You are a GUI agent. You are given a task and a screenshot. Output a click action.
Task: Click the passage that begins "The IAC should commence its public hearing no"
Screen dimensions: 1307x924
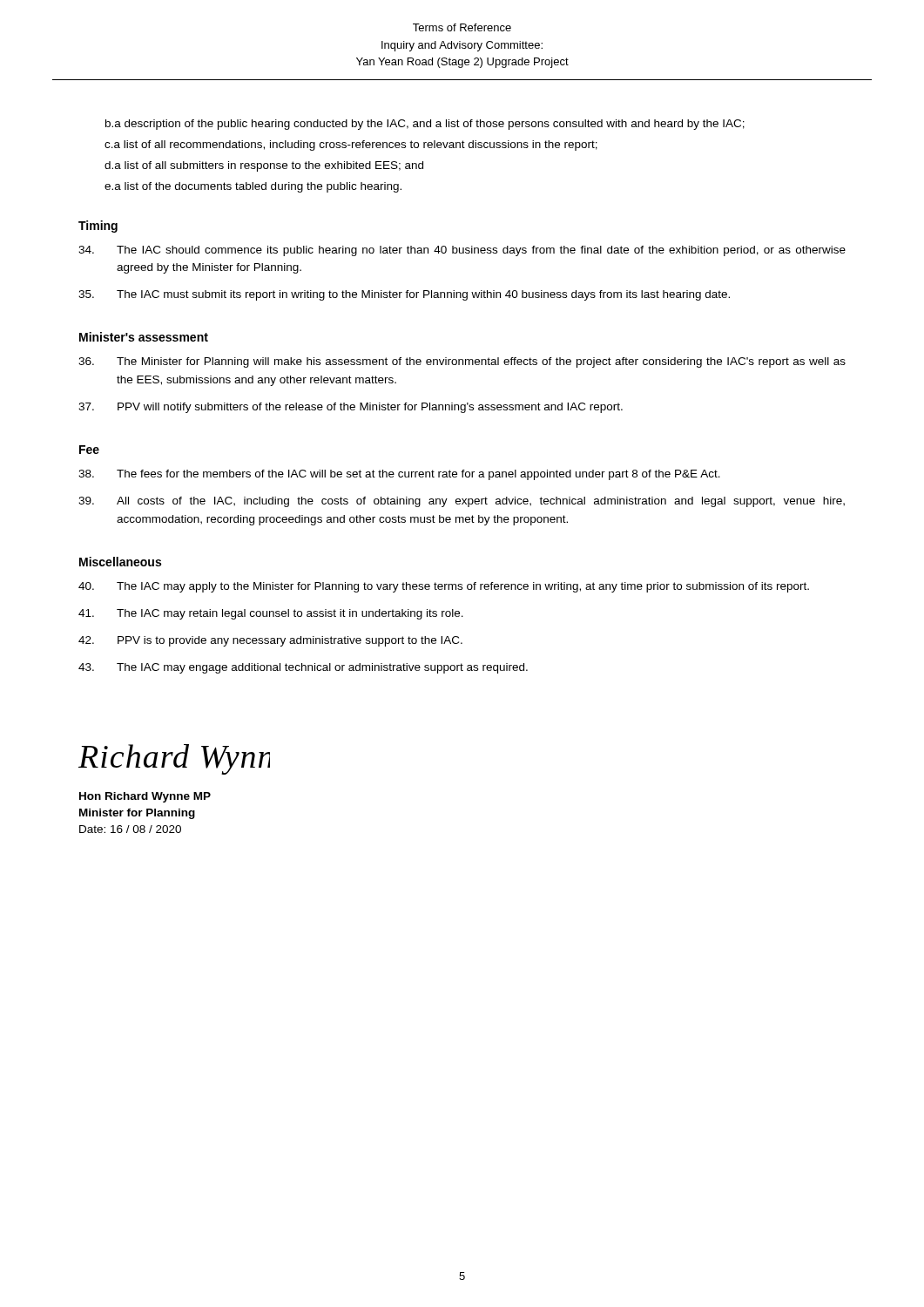[x=462, y=259]
